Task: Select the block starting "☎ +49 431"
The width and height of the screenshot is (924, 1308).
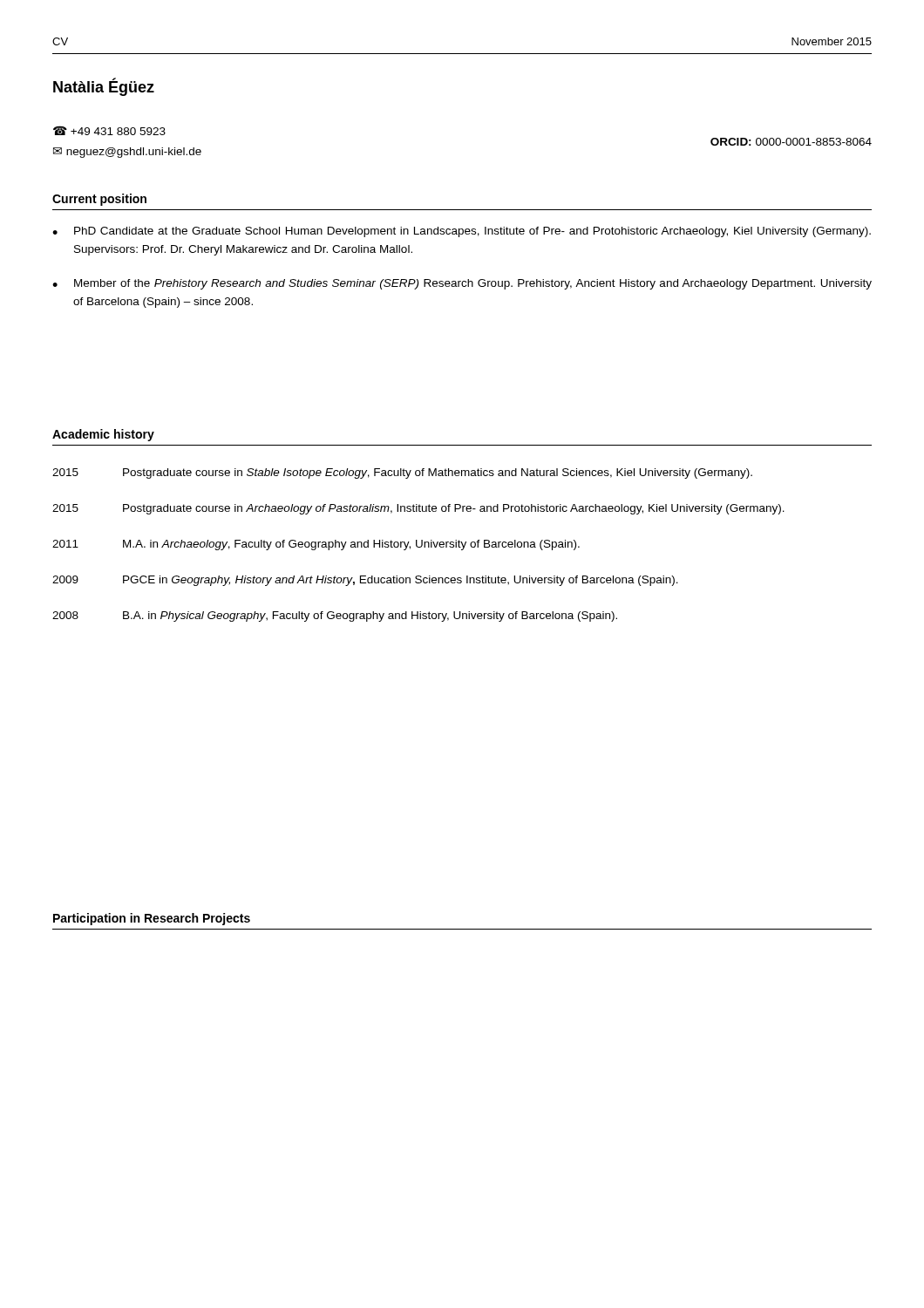Action: 127,141
